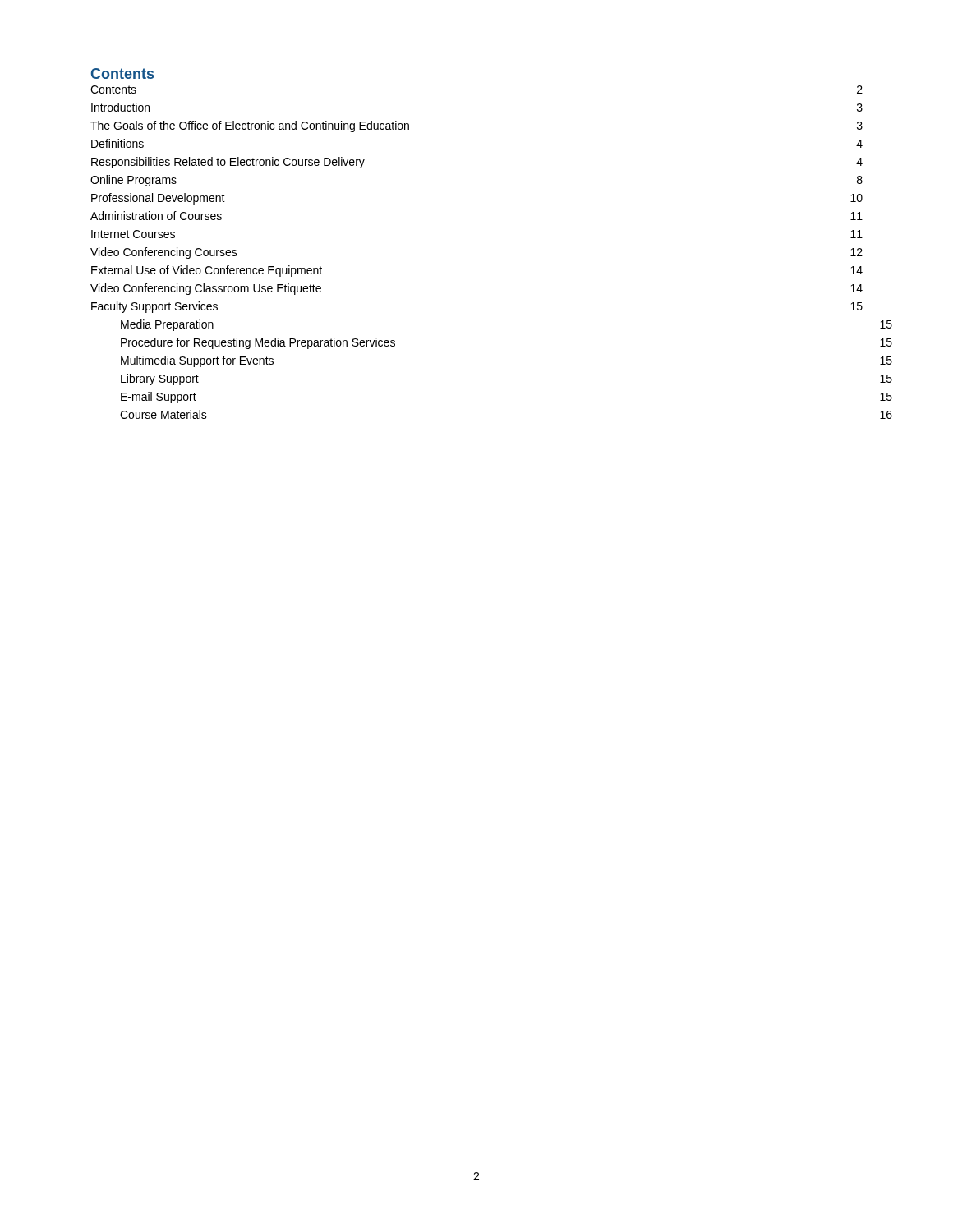Select the list item with the text "Video Conferencing Classroom Use Etiquette 14"
Image resolution: width=953 pixels, height=1232 pixels.
click(x=203, y=289)
